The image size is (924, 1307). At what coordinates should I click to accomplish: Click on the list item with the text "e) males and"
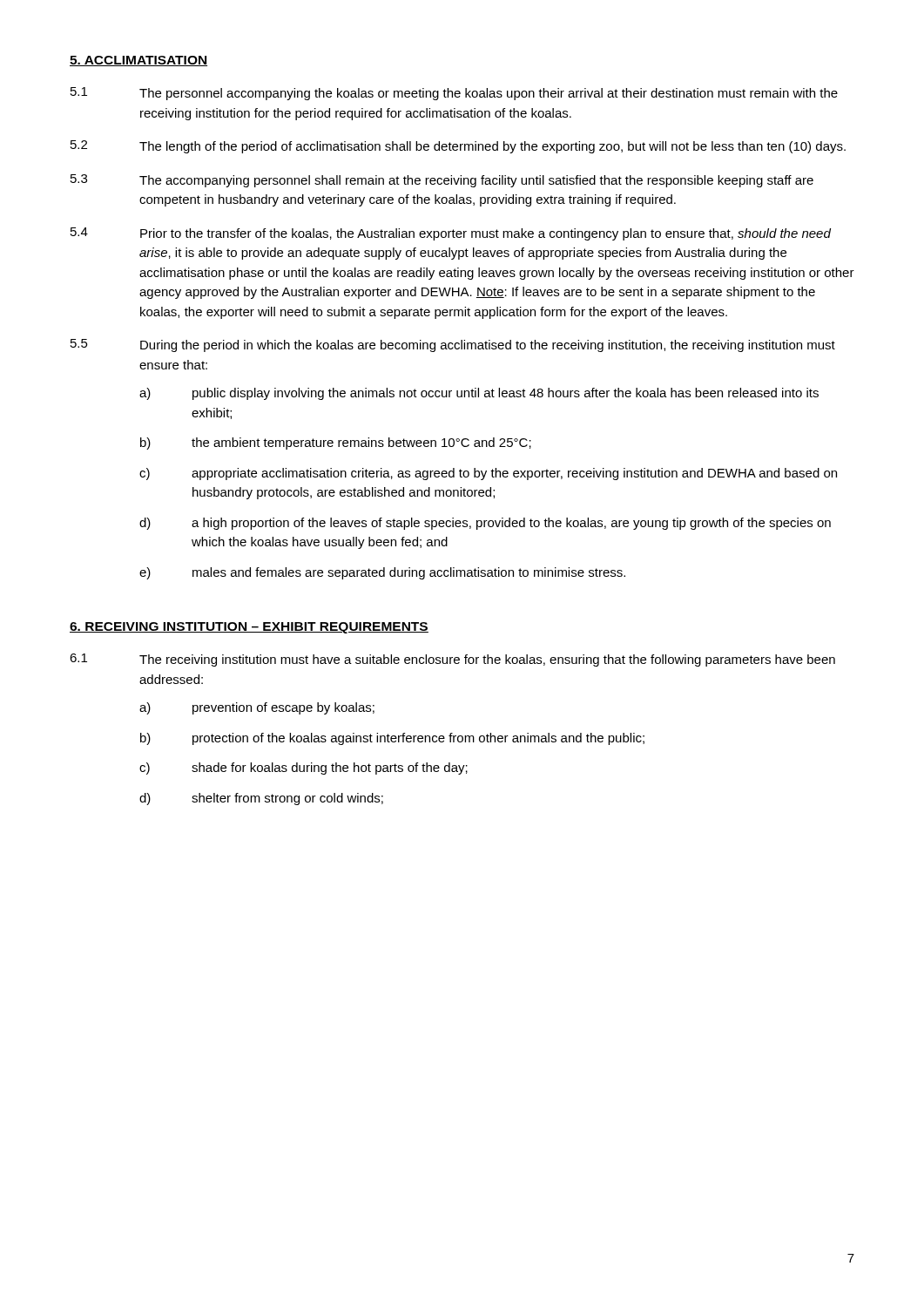(497, 572)
